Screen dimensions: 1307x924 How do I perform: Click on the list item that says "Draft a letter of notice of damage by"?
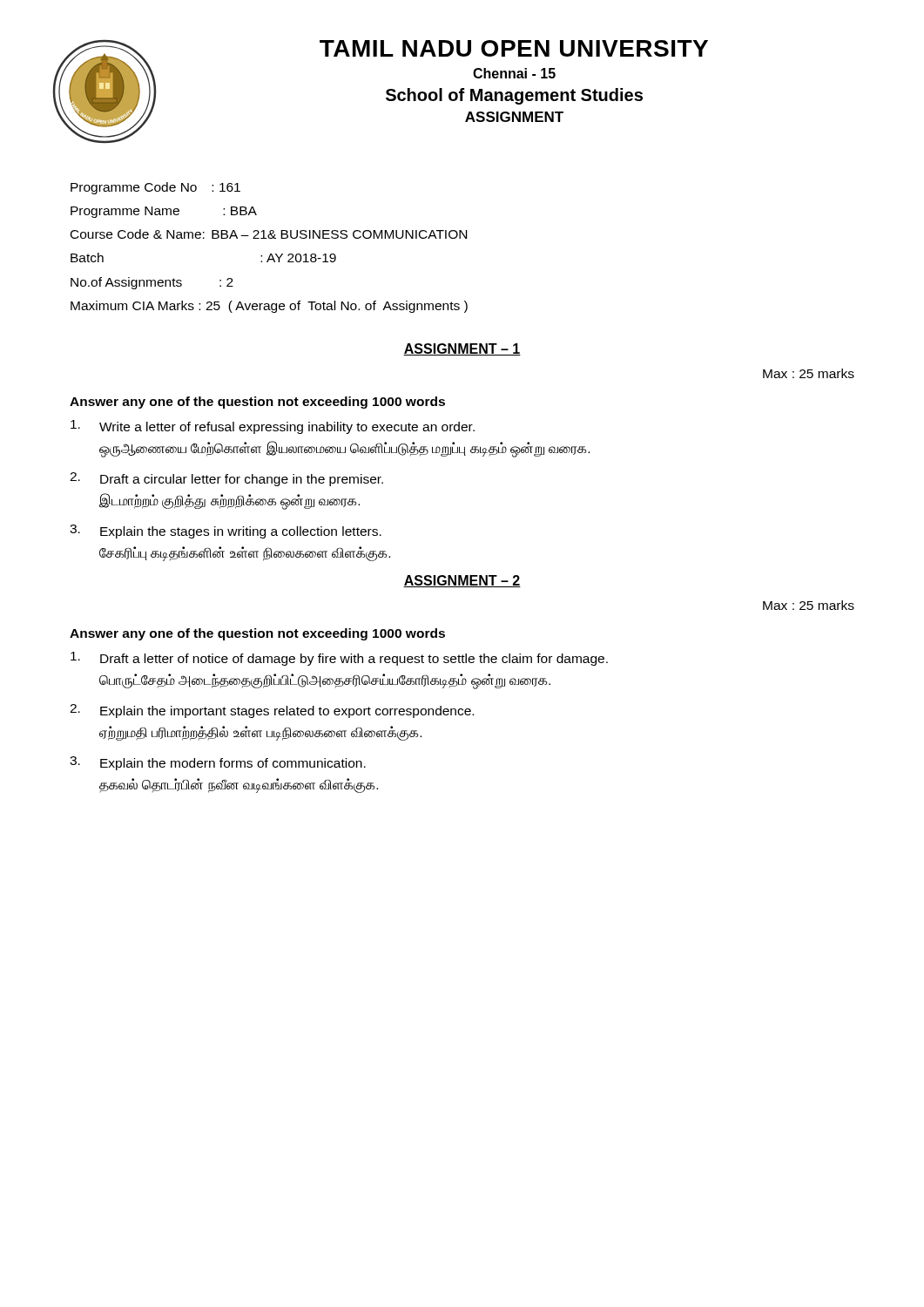click(x=462, y=670)
